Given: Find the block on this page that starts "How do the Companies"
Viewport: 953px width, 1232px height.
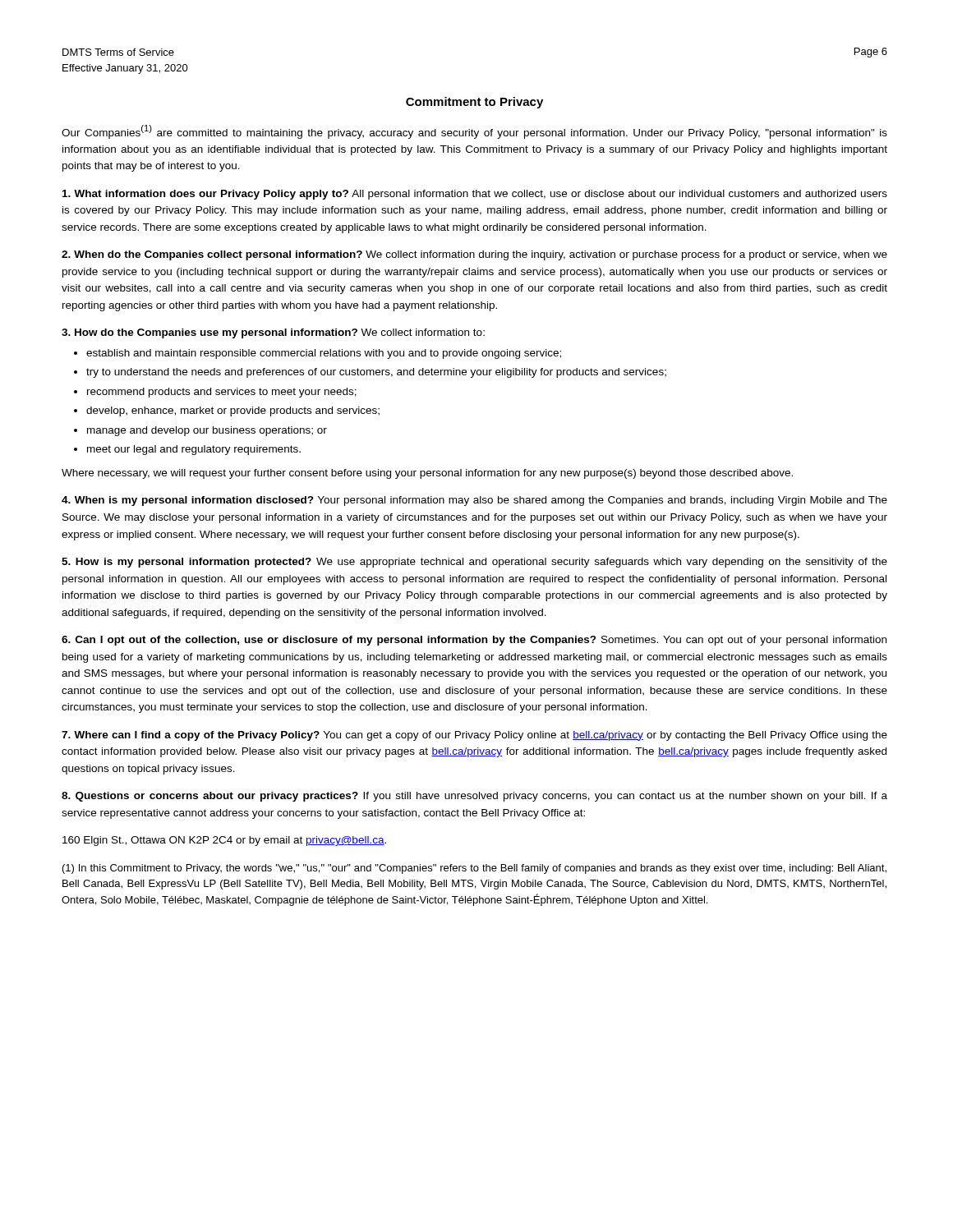Looking at the screenshot, I should coord(274,333).
